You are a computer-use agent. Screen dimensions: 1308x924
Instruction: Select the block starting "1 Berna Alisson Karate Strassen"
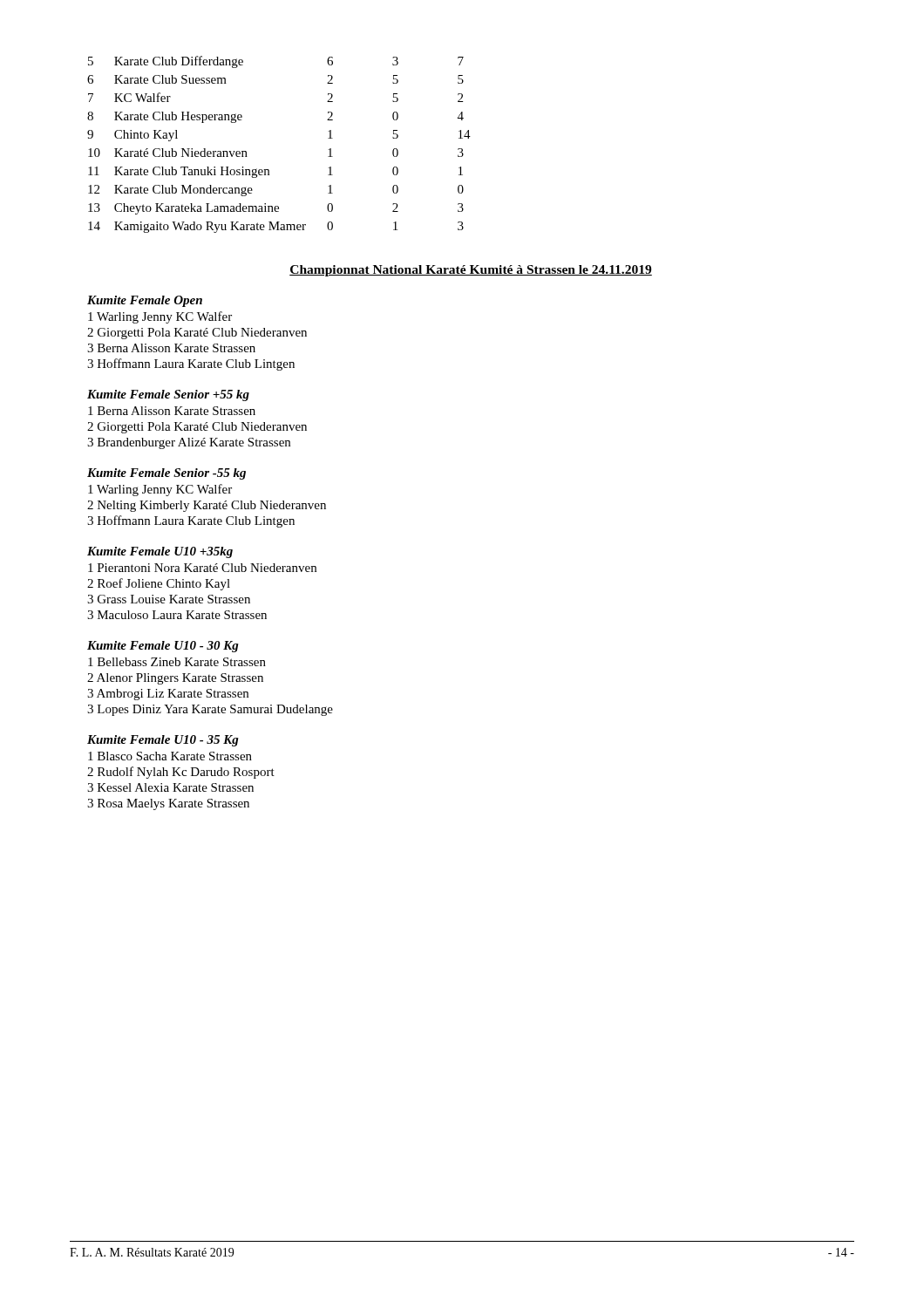coord(171,411)
